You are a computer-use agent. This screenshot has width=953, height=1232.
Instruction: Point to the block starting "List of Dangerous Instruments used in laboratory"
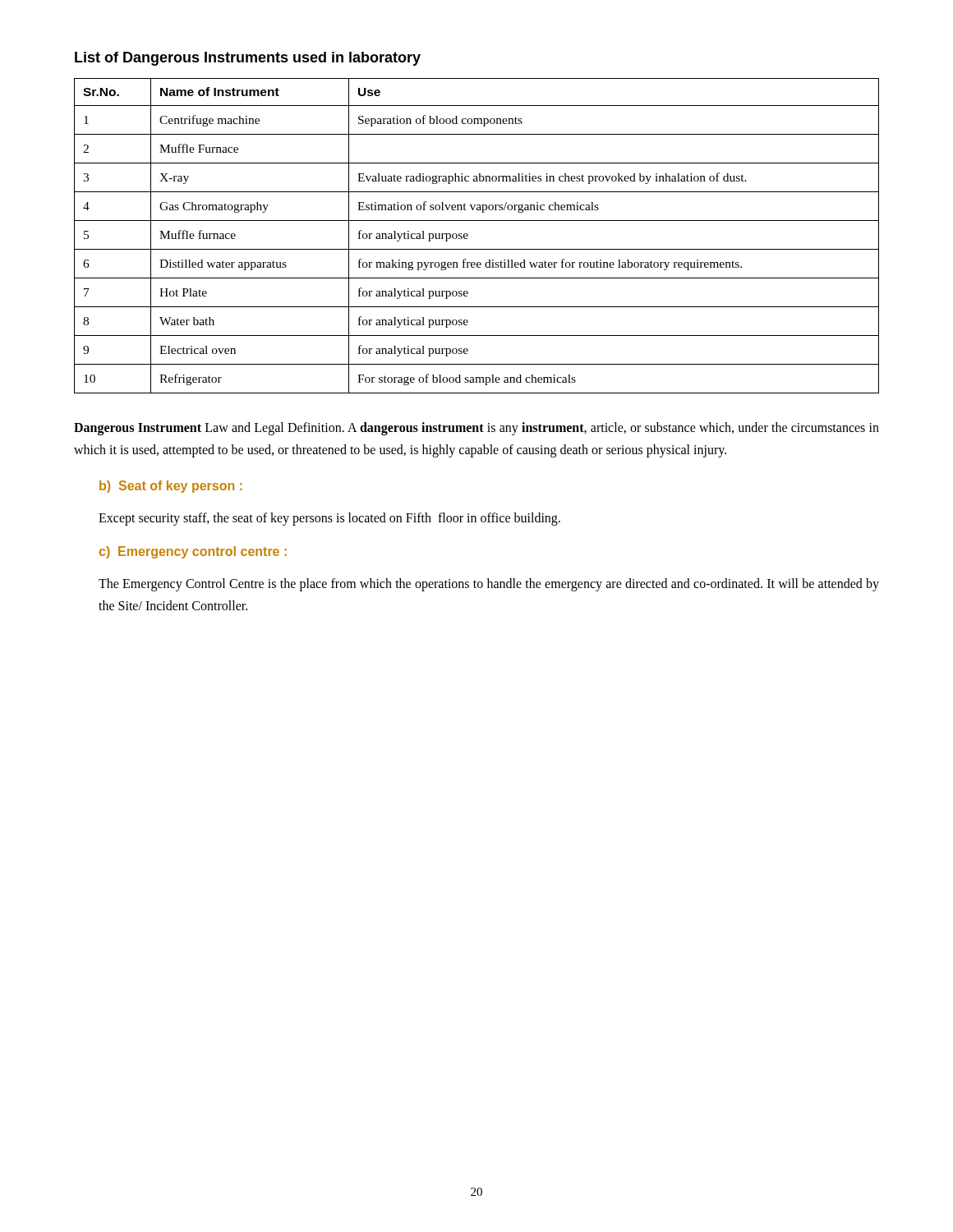coord(247,57)
